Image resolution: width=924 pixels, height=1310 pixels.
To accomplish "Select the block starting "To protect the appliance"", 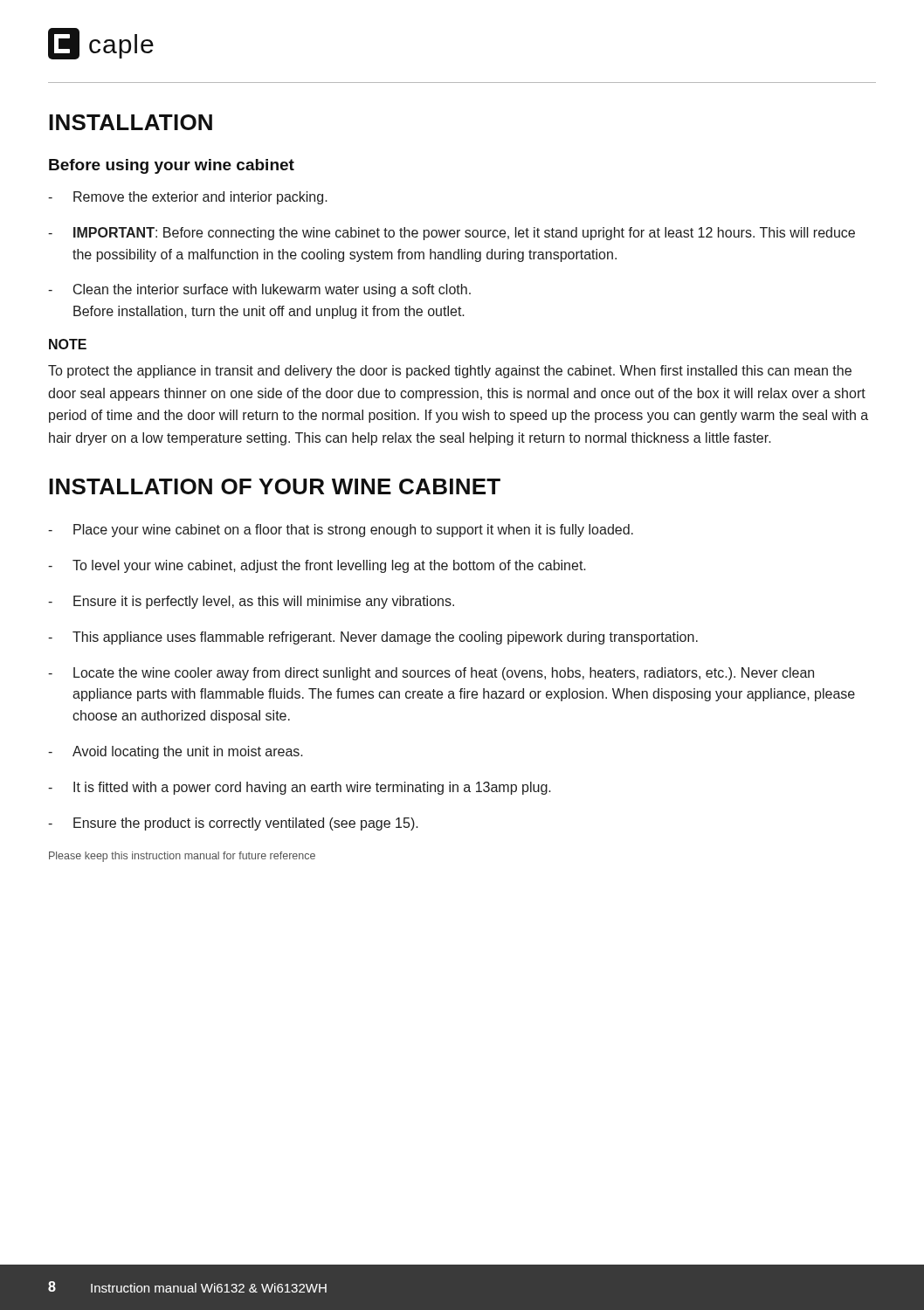I will (x=458, y=404).
